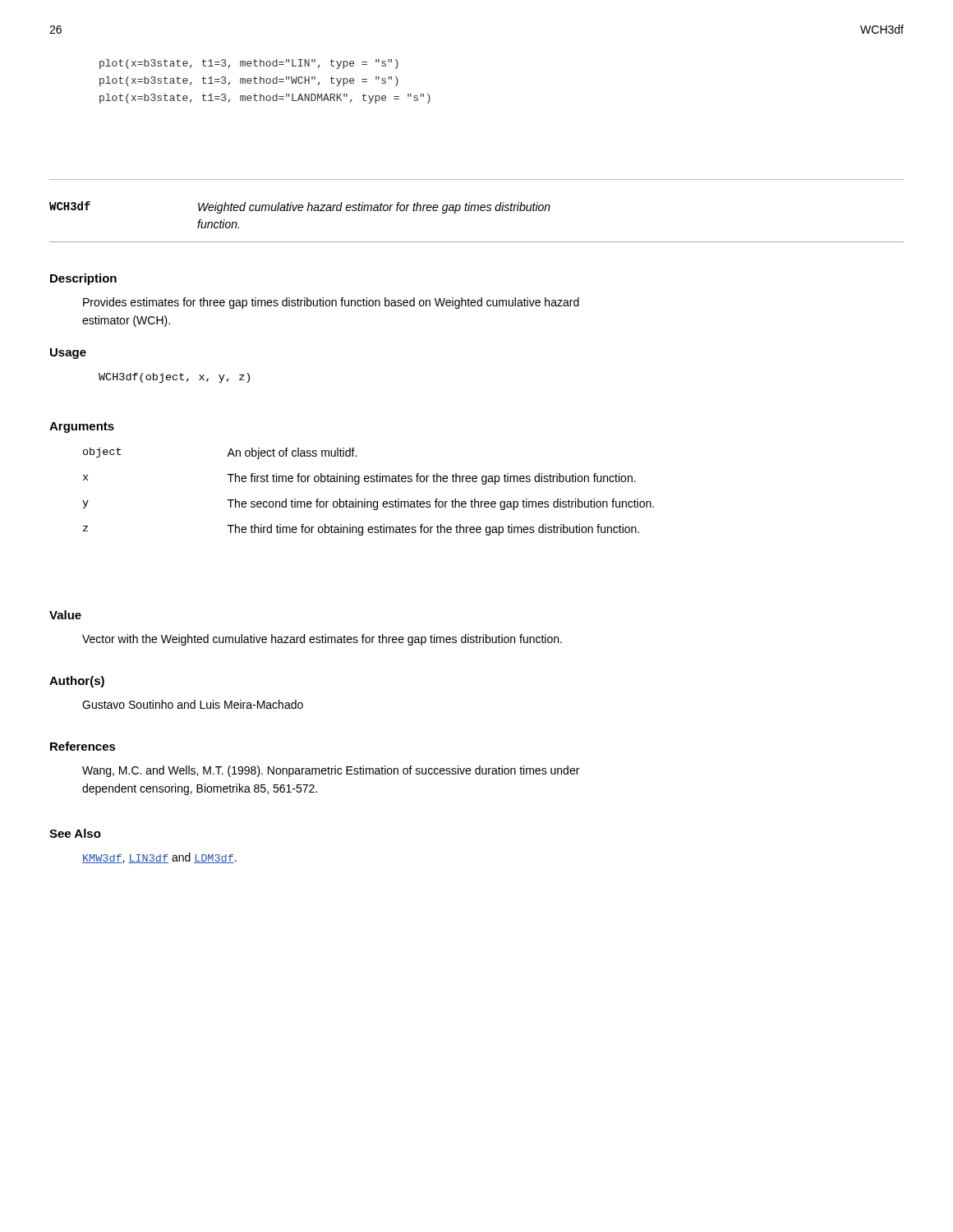Find the text starting "WCH3df Weighted cumulative hazard"
The image size is (953, 1232).
[x=300, y=216]
